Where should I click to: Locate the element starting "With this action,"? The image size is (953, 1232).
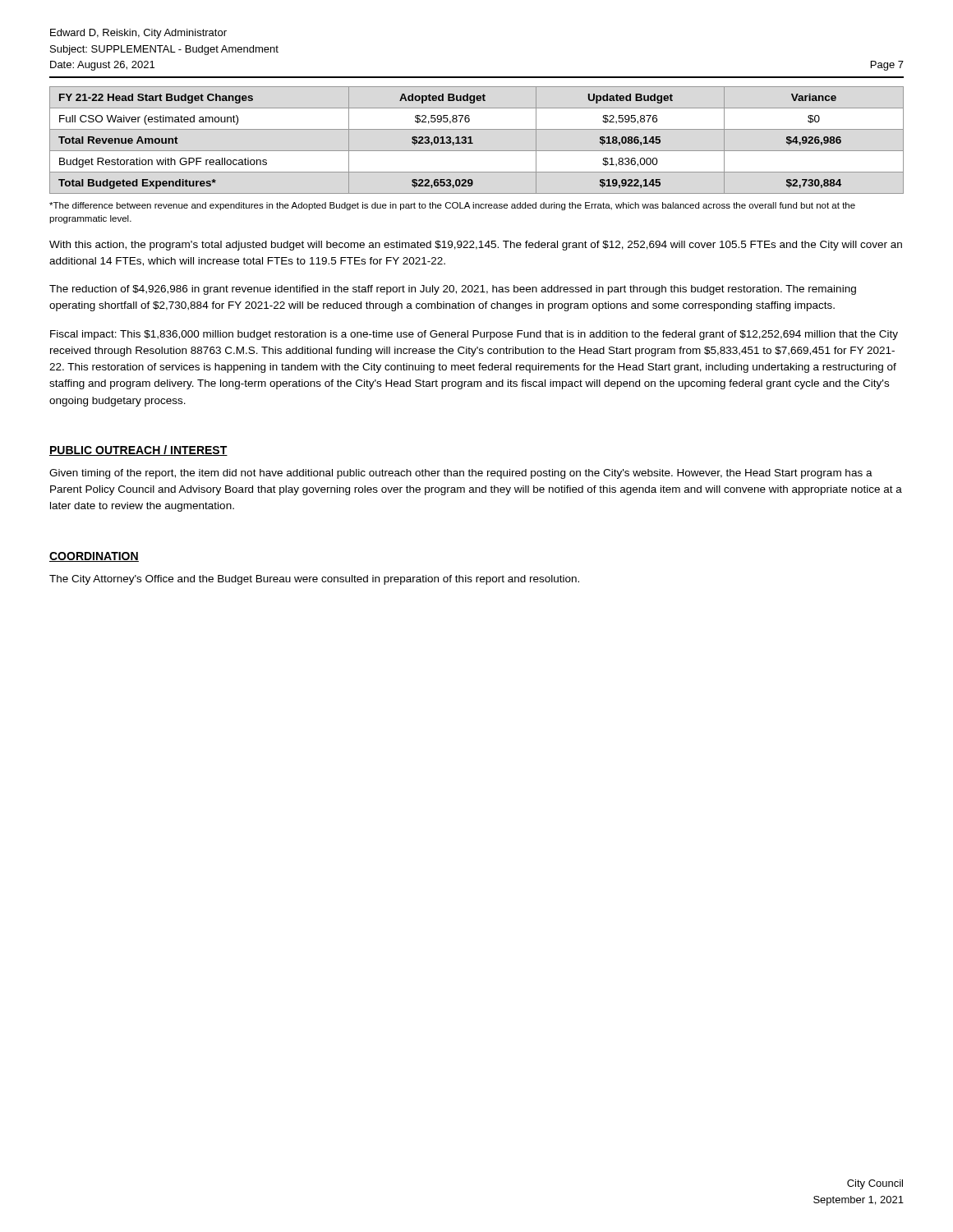(x=476, y=252)
